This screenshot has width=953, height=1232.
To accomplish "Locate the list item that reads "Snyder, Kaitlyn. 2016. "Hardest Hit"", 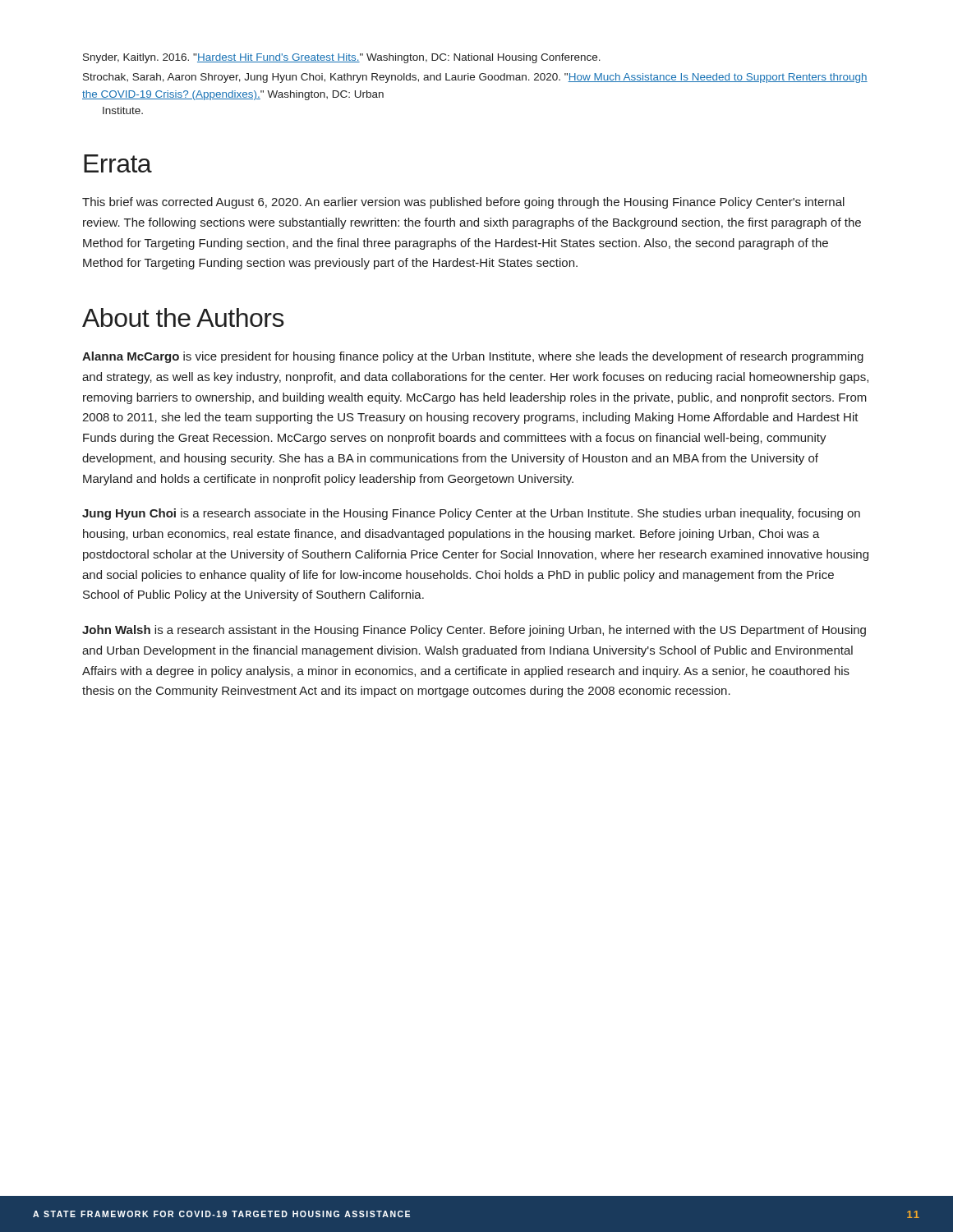I will coord(342,57).
